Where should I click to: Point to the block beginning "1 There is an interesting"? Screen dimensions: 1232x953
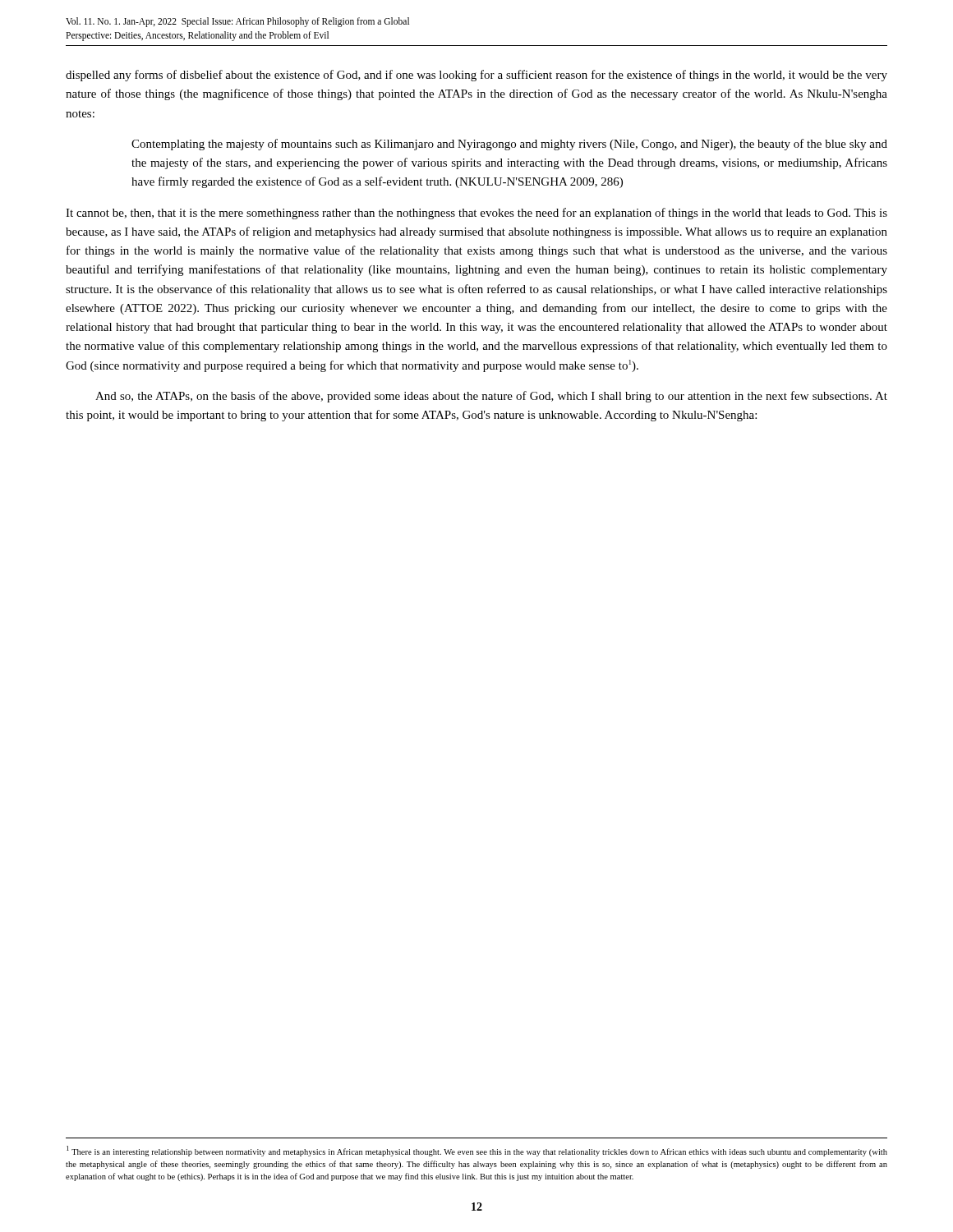[476, 1162]
